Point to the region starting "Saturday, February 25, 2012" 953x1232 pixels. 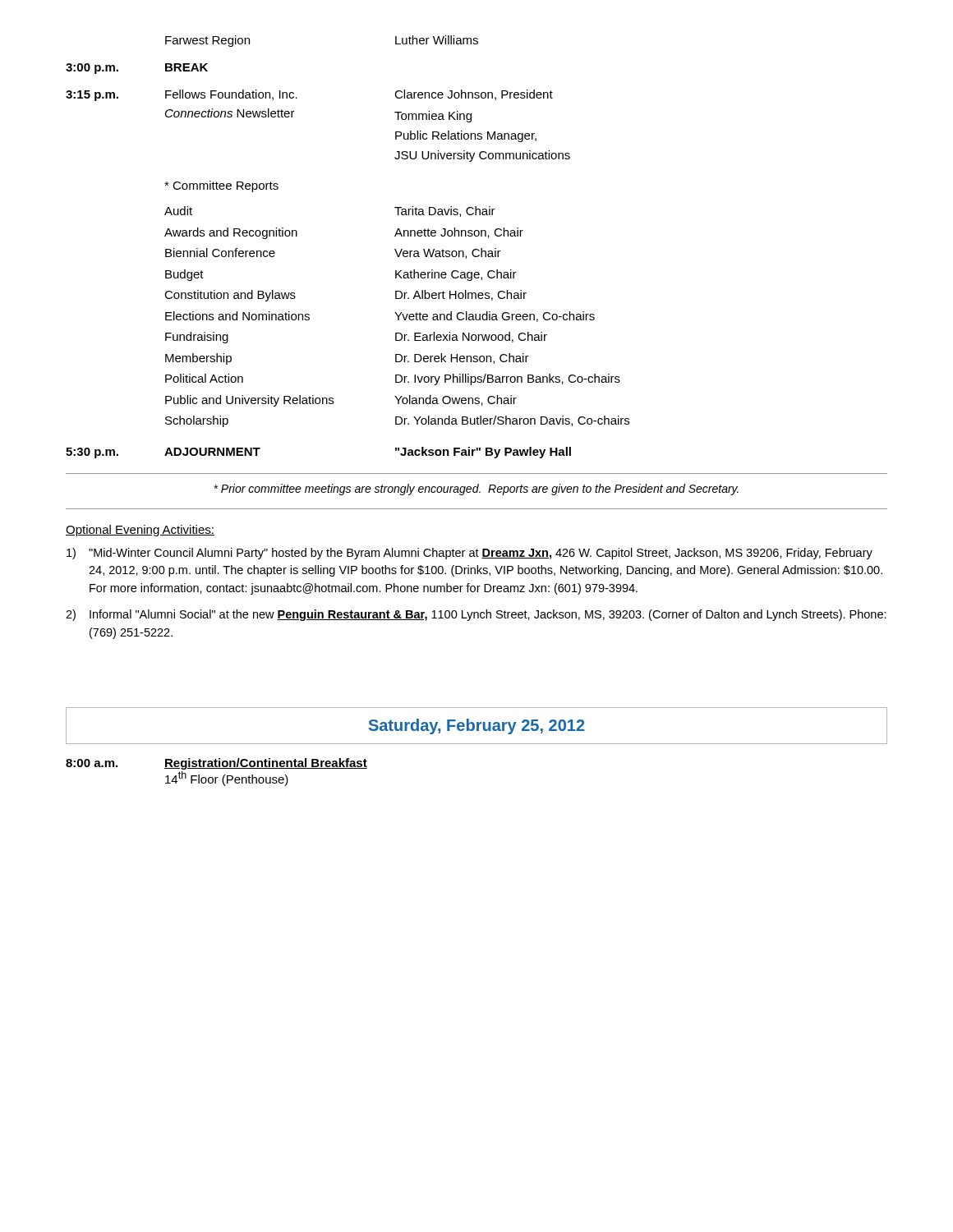(476, 725)
